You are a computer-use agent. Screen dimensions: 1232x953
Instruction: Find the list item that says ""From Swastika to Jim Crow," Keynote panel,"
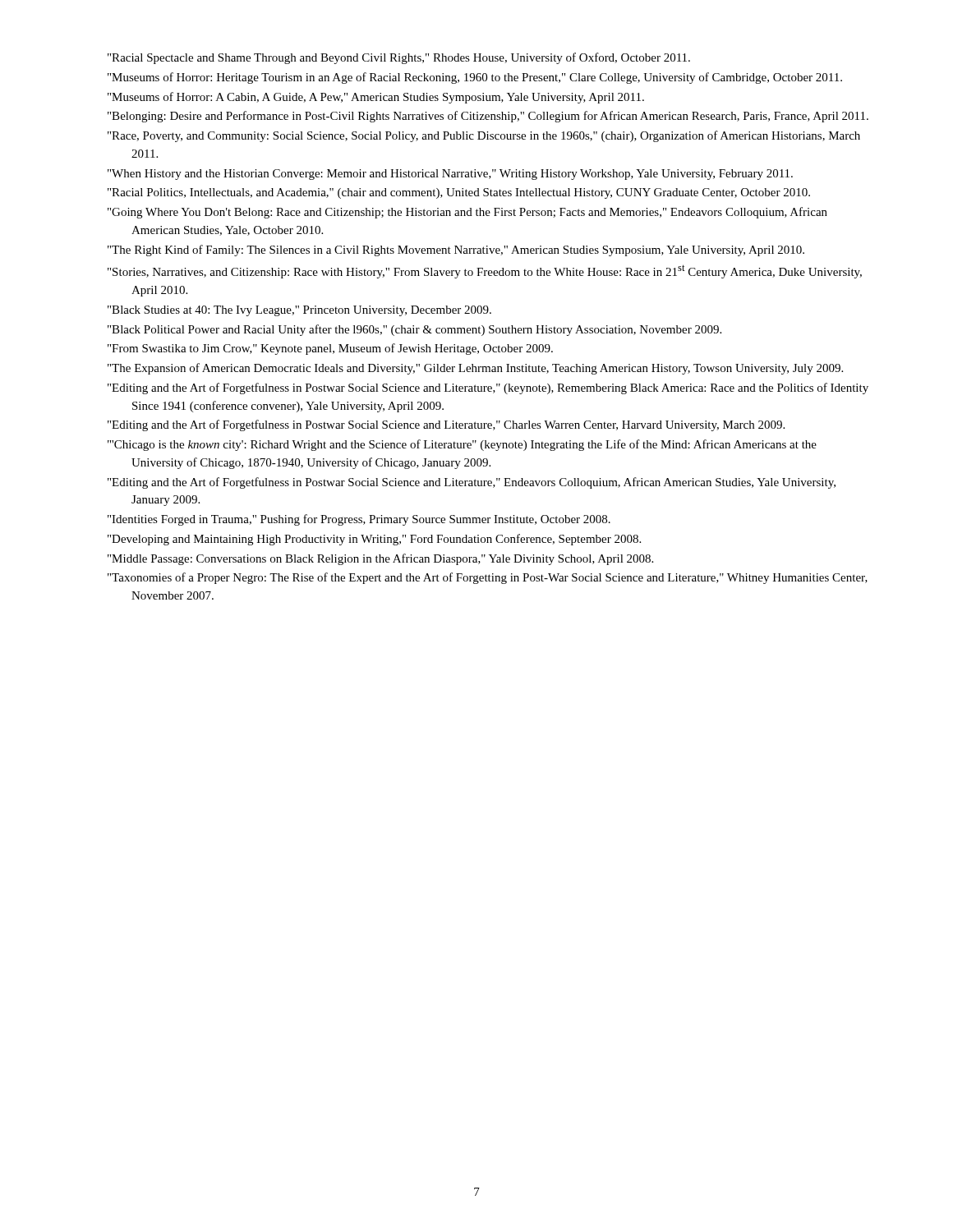click(330, 348)
